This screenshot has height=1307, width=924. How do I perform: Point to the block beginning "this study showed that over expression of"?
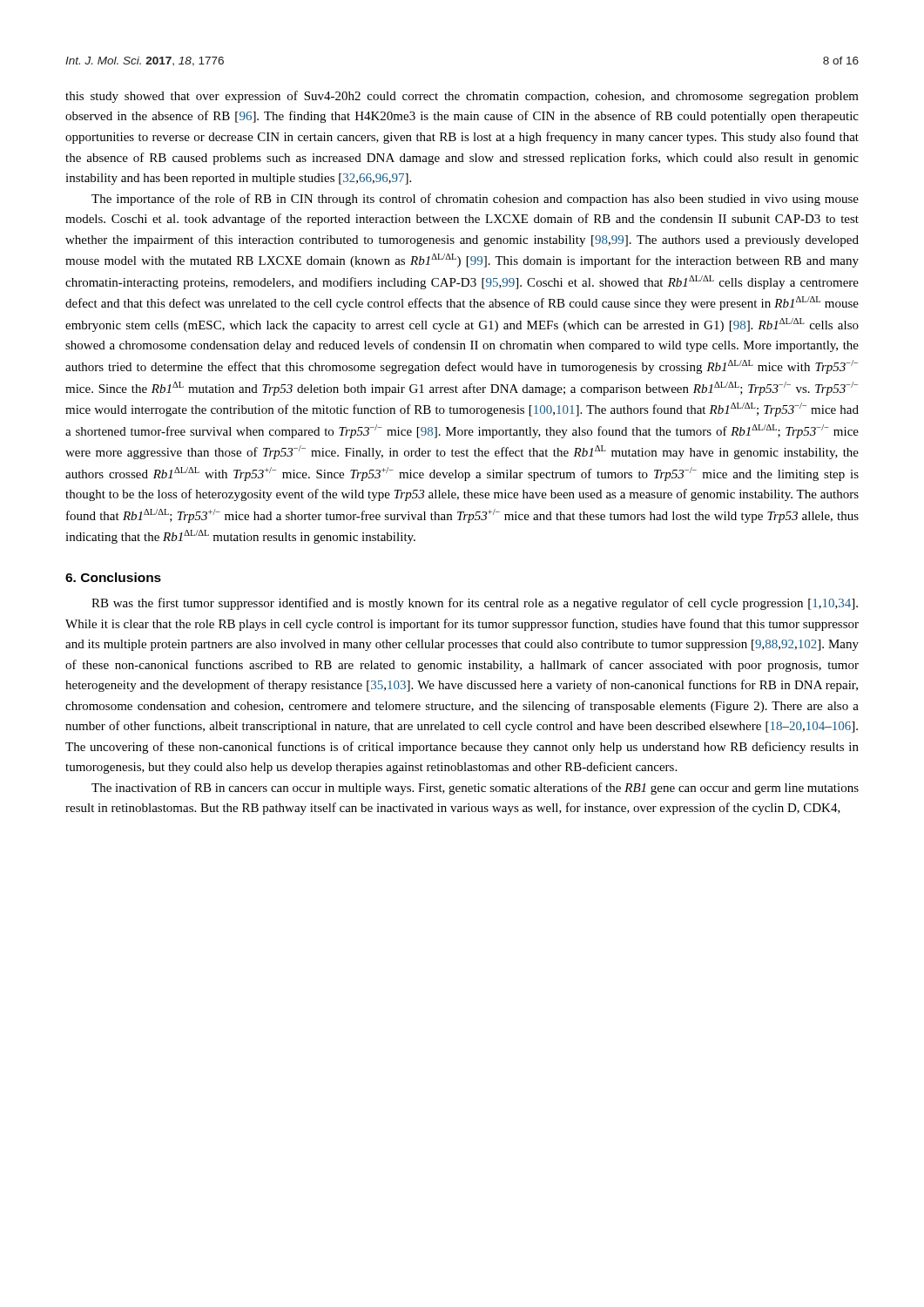click(462, 137)
